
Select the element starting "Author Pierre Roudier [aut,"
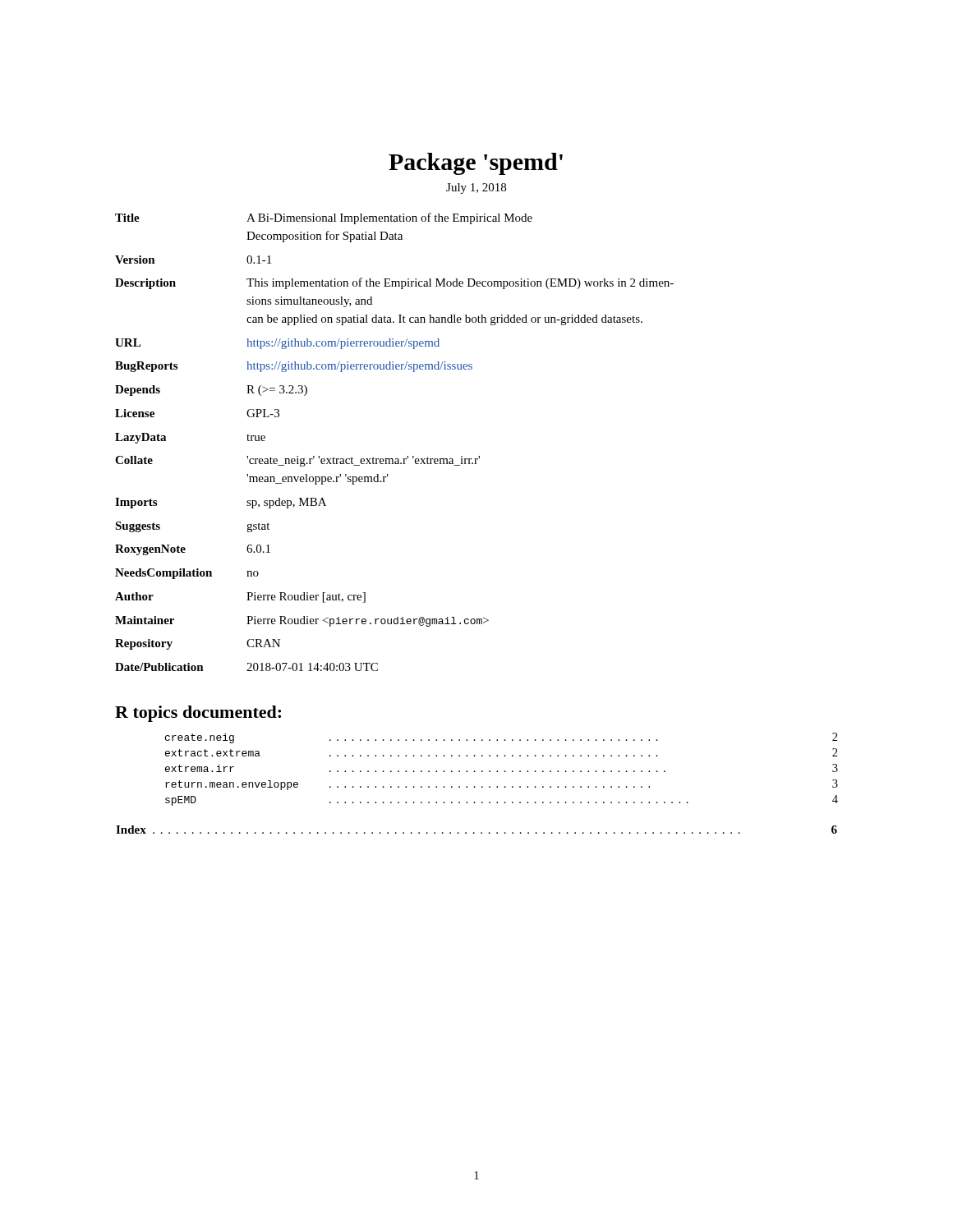click(134, 598)
